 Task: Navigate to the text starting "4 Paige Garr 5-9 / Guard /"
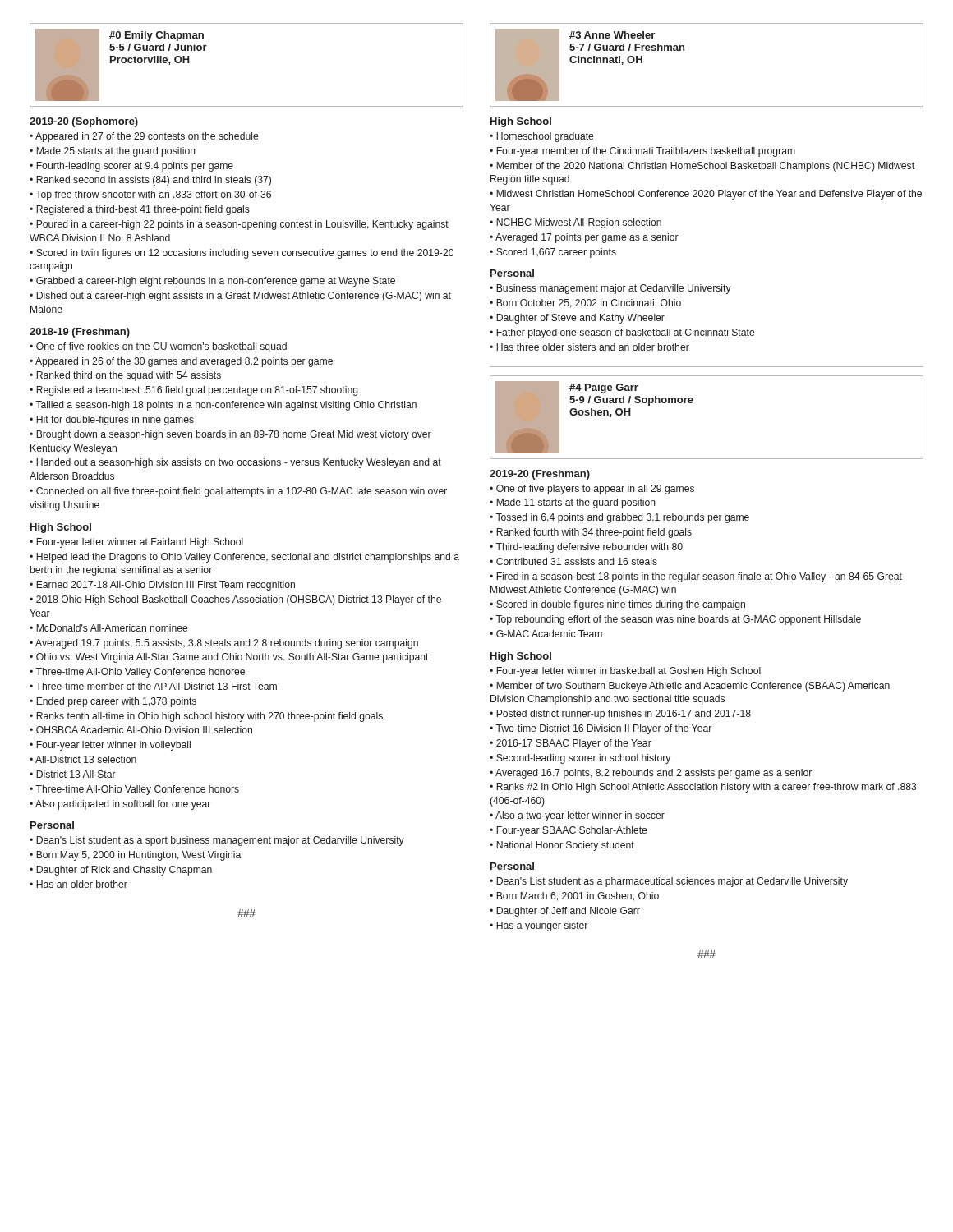click(x=631, y=399)
